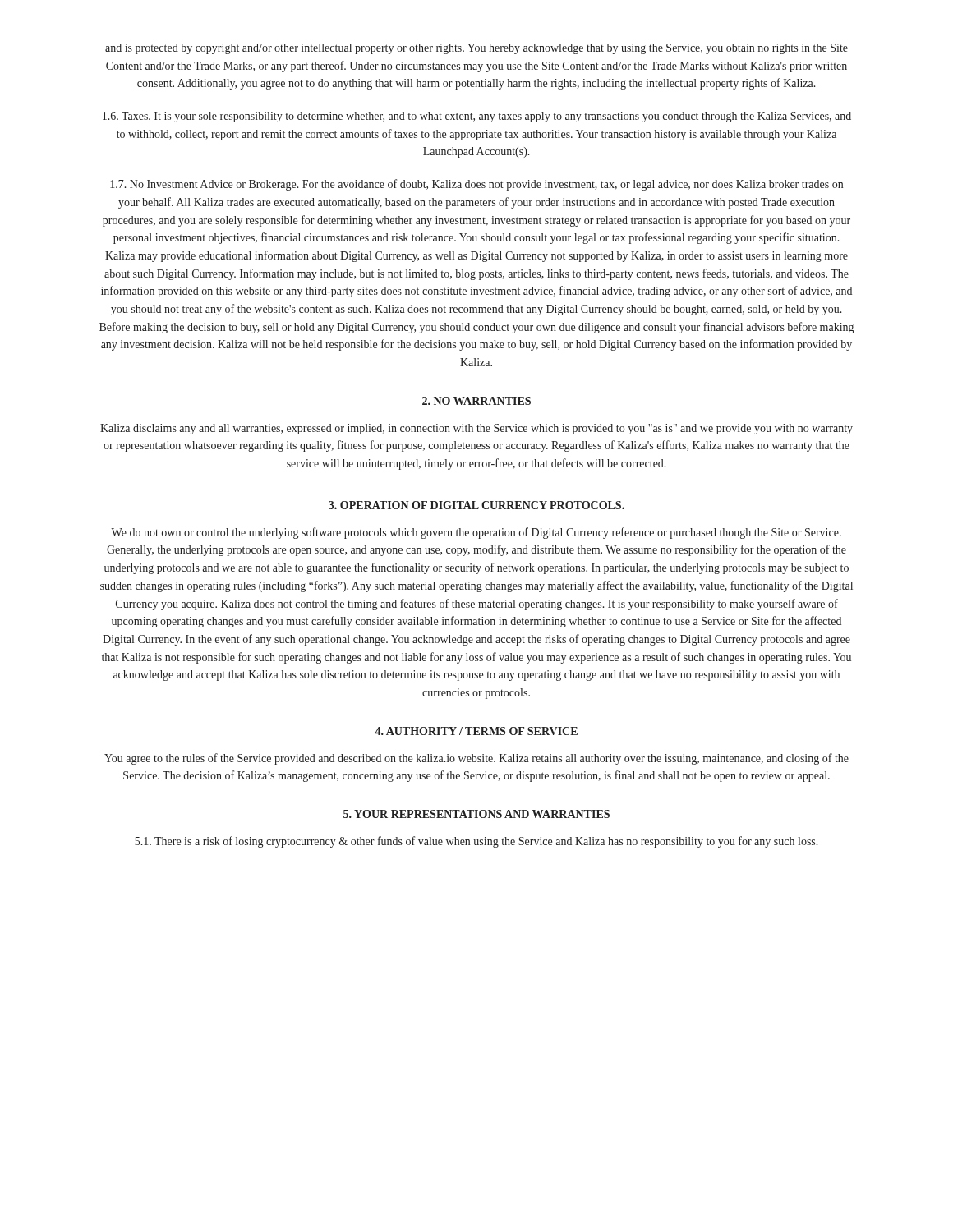953x1232 pixels.
Task: Click the passage that begins "1. There is a risk"
Action: pyautogui.click(x=476, y=841)
